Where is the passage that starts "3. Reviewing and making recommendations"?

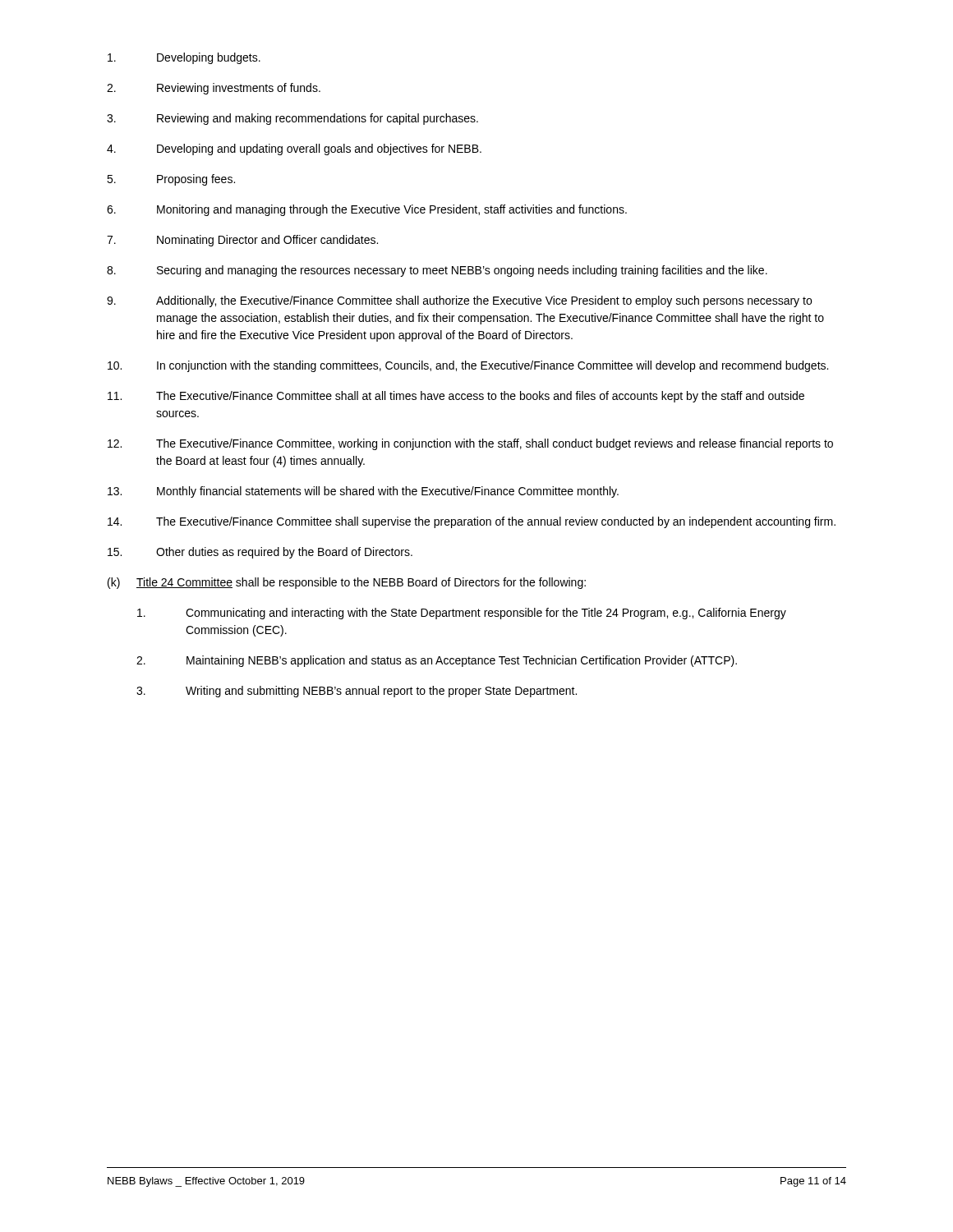tap(476, 119)
